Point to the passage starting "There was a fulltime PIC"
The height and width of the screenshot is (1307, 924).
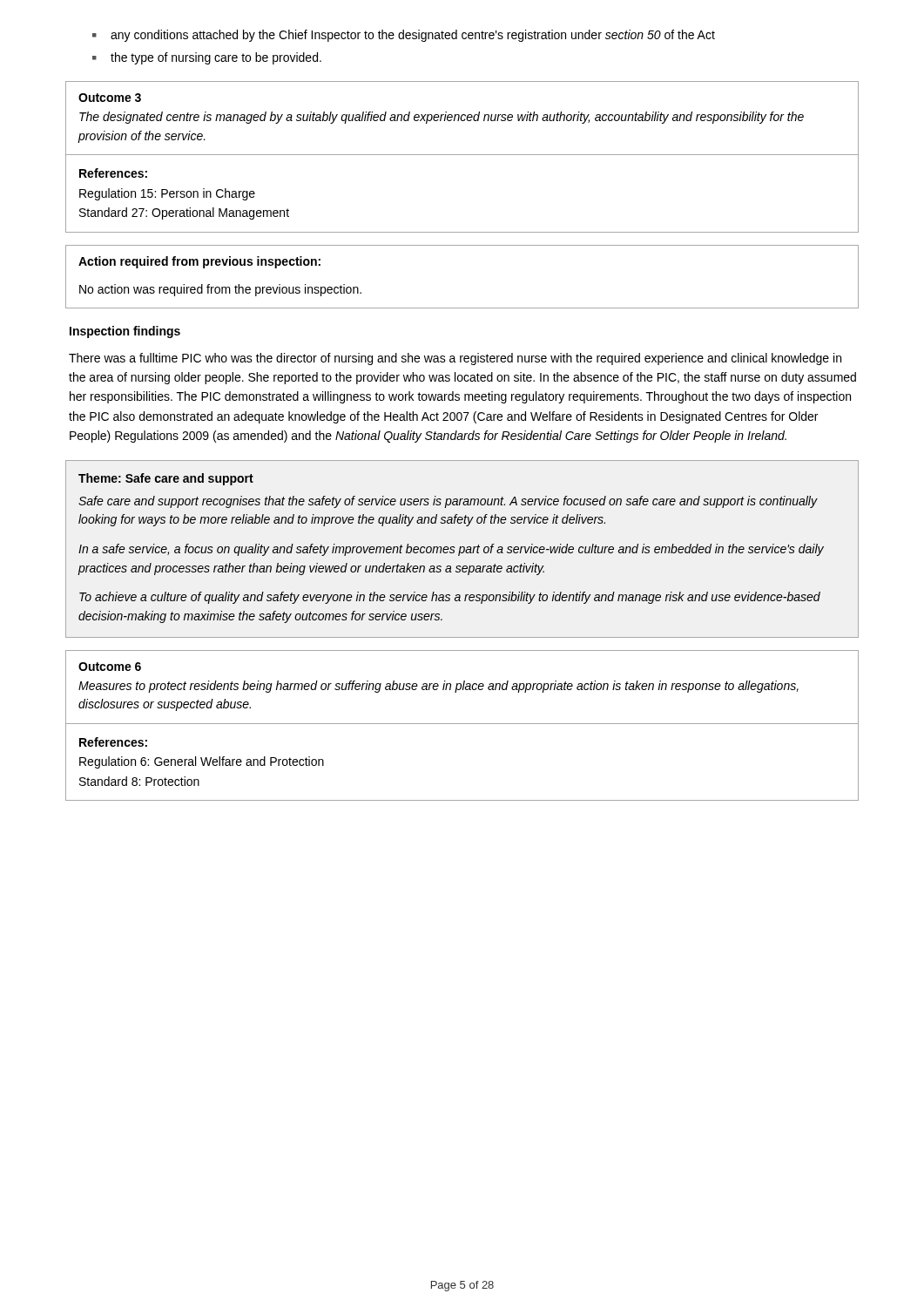coord(463,397)
